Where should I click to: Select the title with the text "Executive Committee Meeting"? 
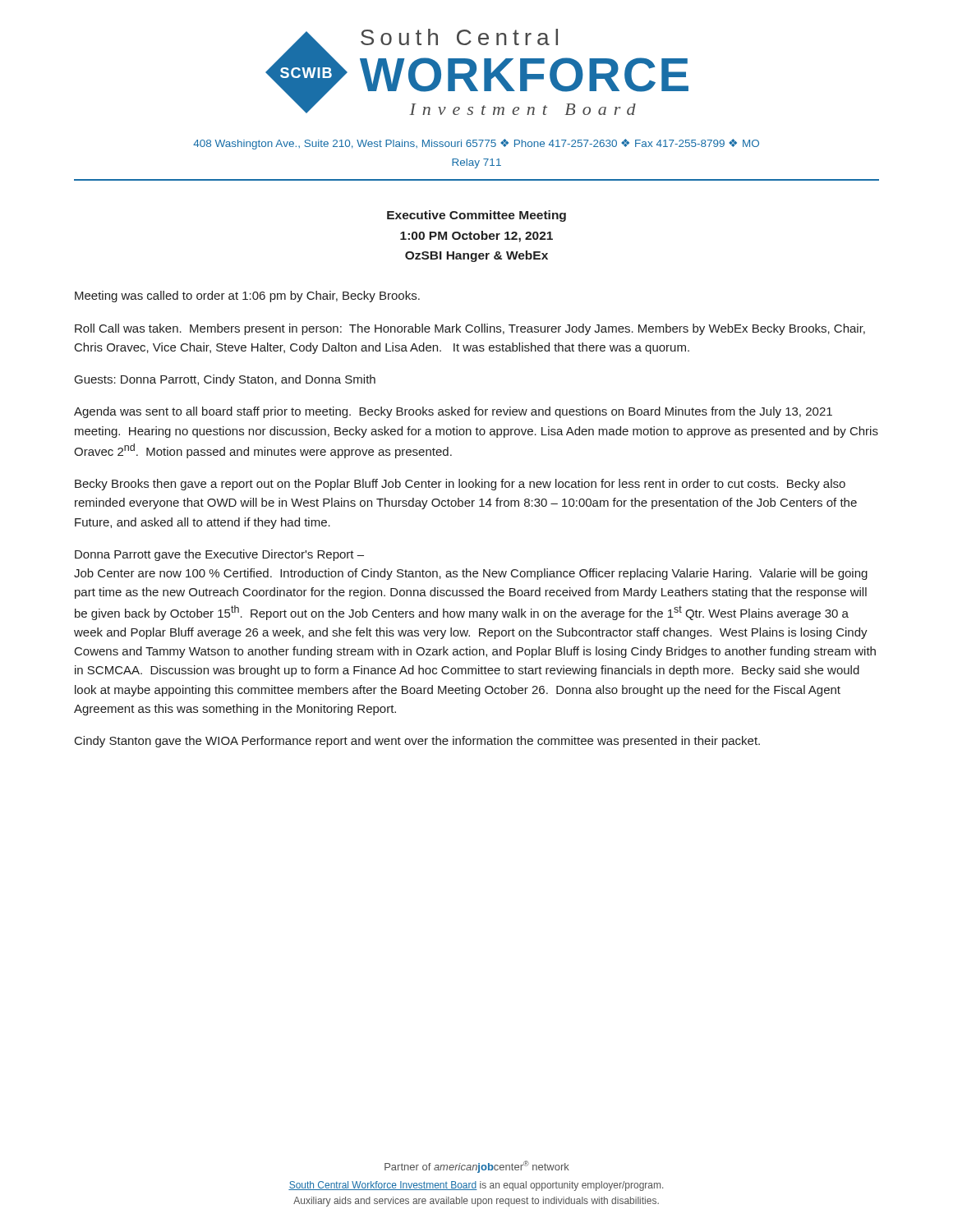[x=476, y=235]
